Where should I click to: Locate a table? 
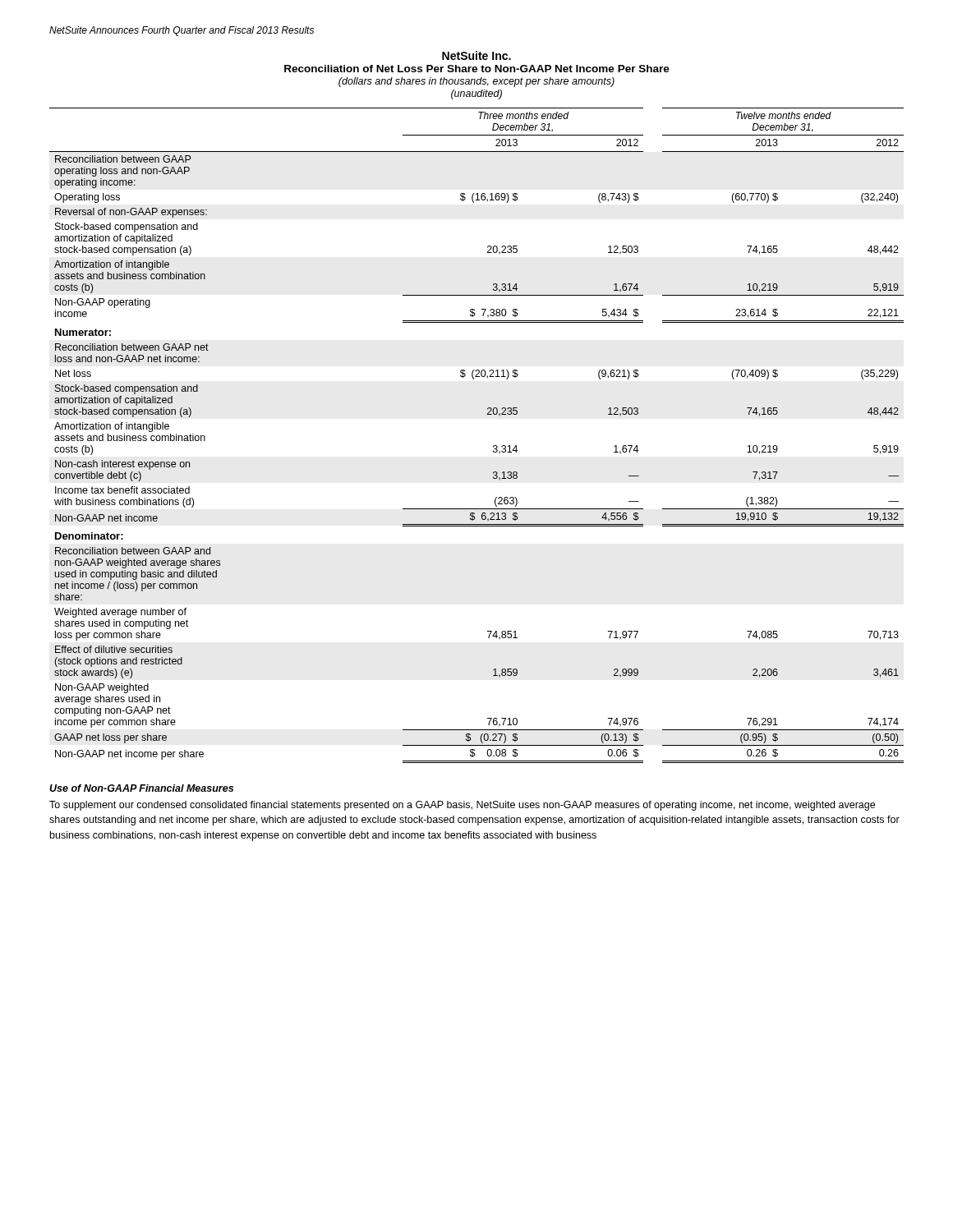point(476,435)
